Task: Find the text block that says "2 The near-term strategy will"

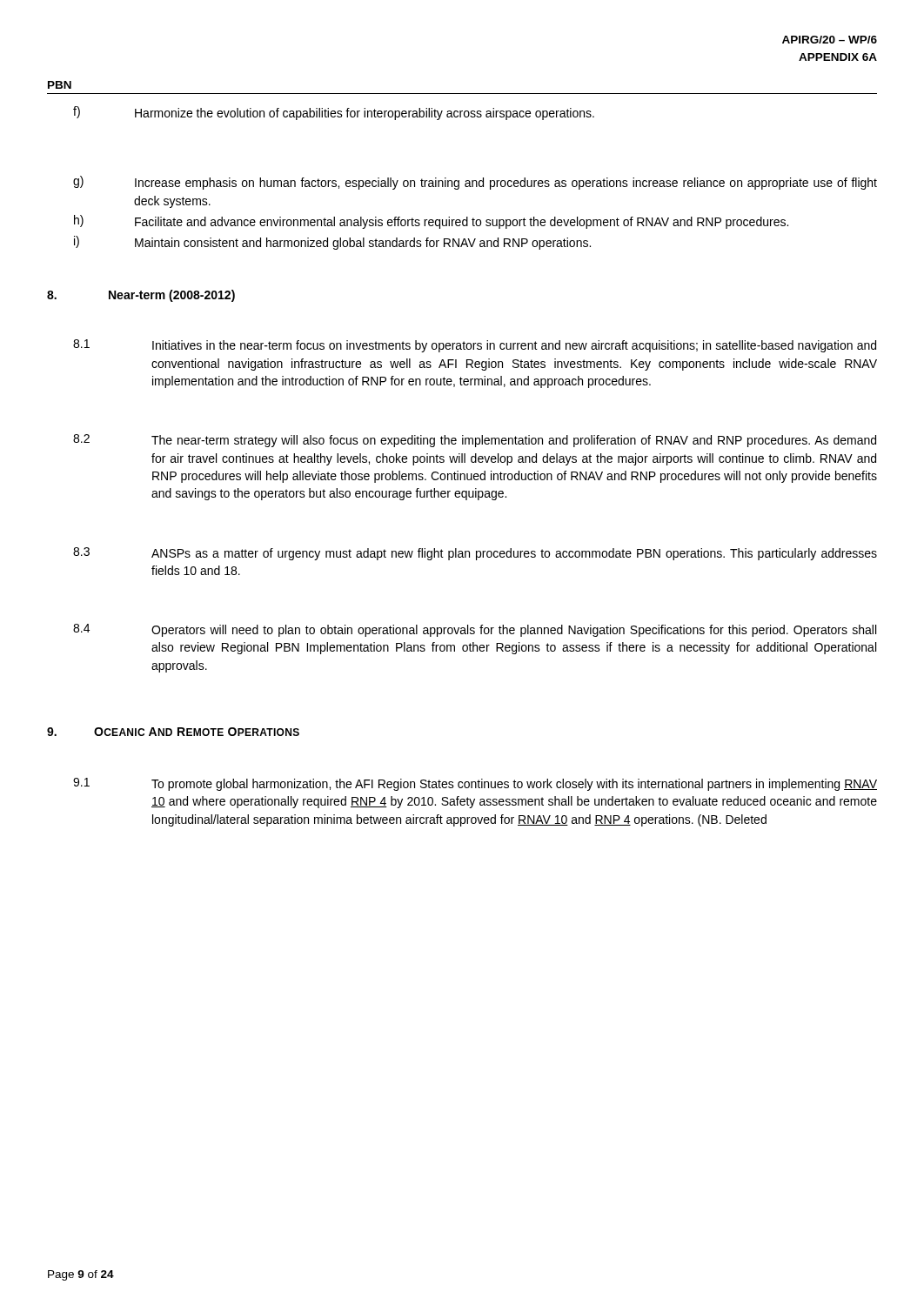Action: (462, 467)
